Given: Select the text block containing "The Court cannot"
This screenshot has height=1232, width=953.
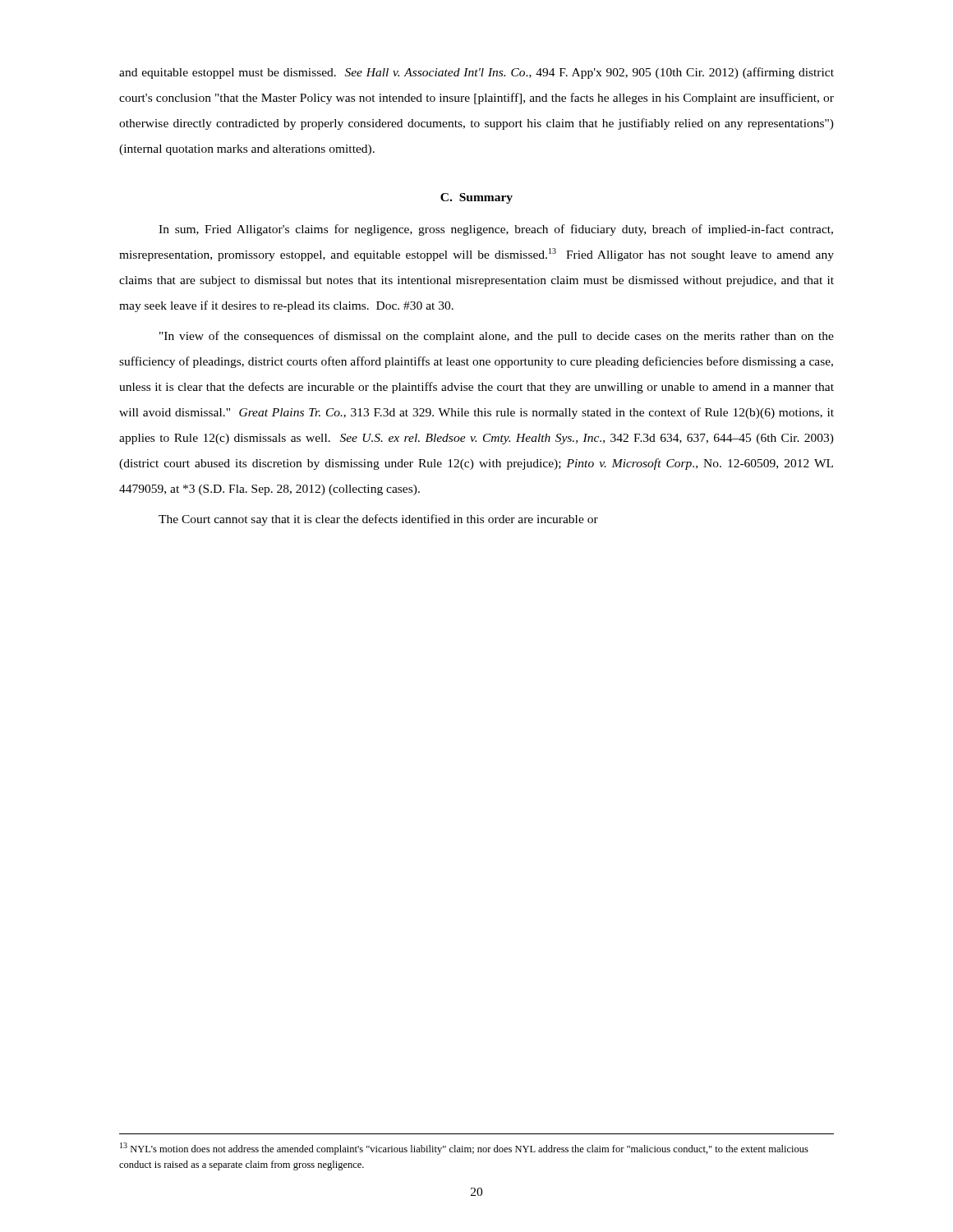Looking at the screenshot, I should [476, 519].
